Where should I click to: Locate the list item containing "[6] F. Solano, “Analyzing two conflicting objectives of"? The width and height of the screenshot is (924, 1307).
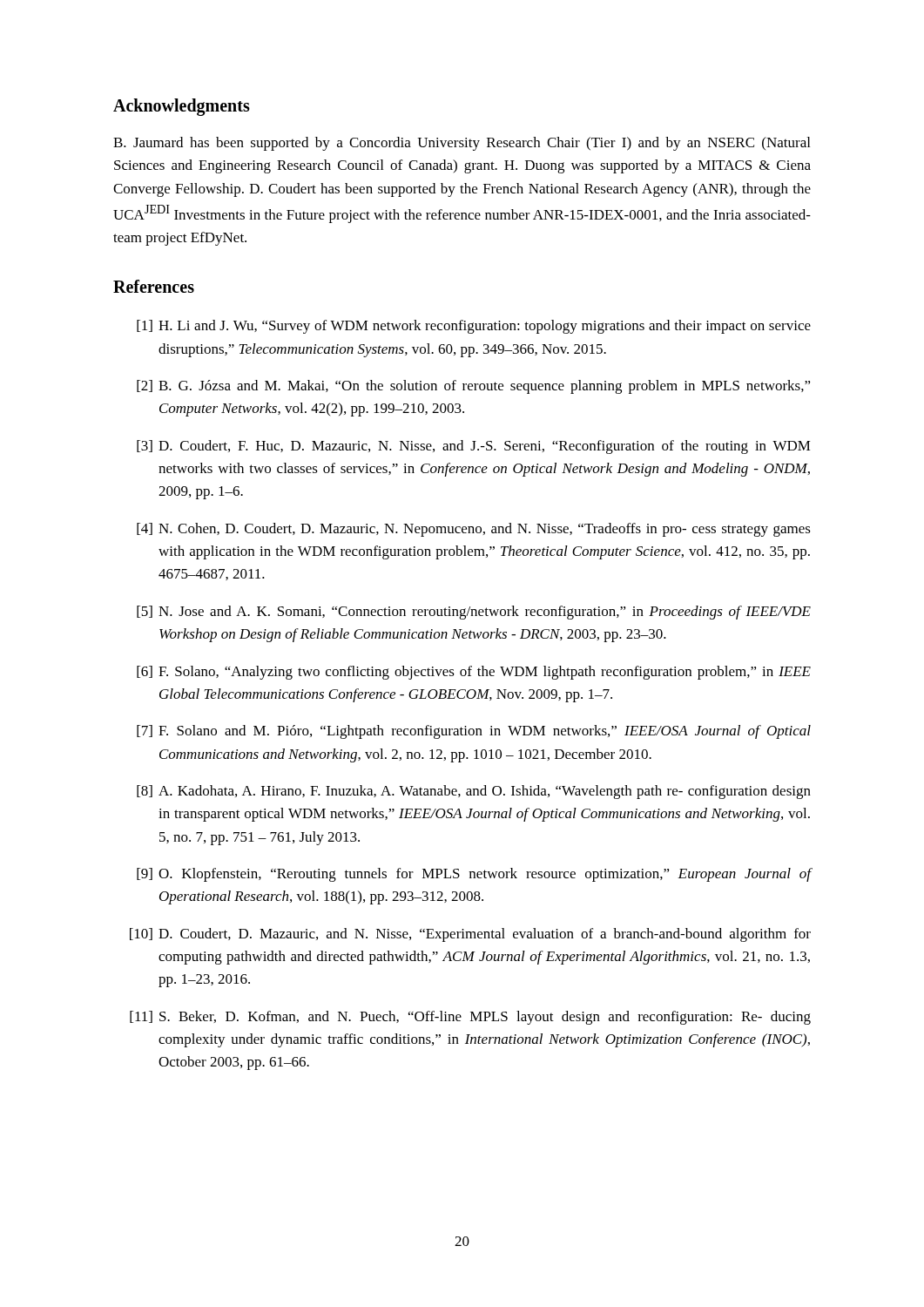[462, 683]
